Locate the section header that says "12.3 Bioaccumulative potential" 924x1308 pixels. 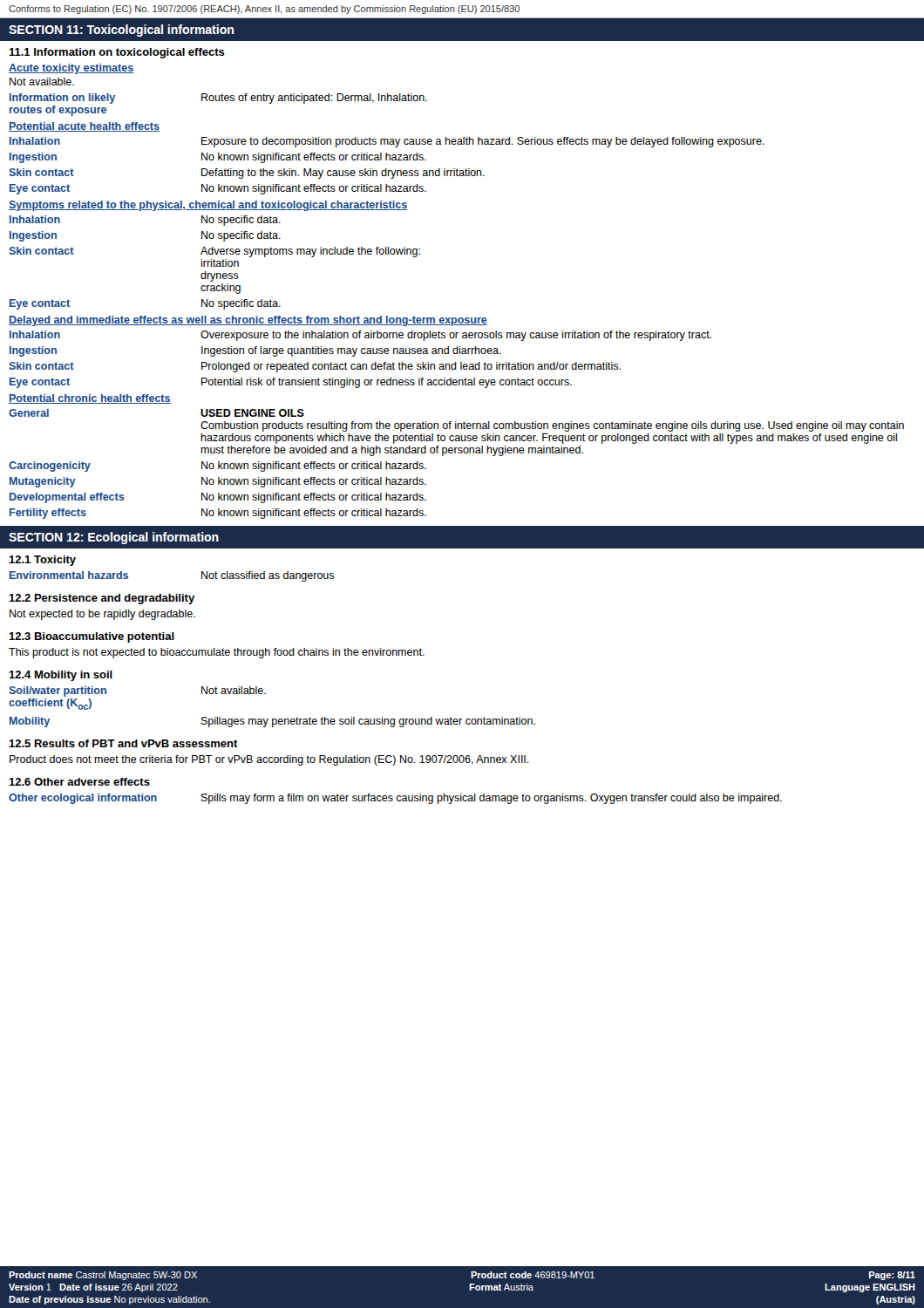(x=92, y=636)
